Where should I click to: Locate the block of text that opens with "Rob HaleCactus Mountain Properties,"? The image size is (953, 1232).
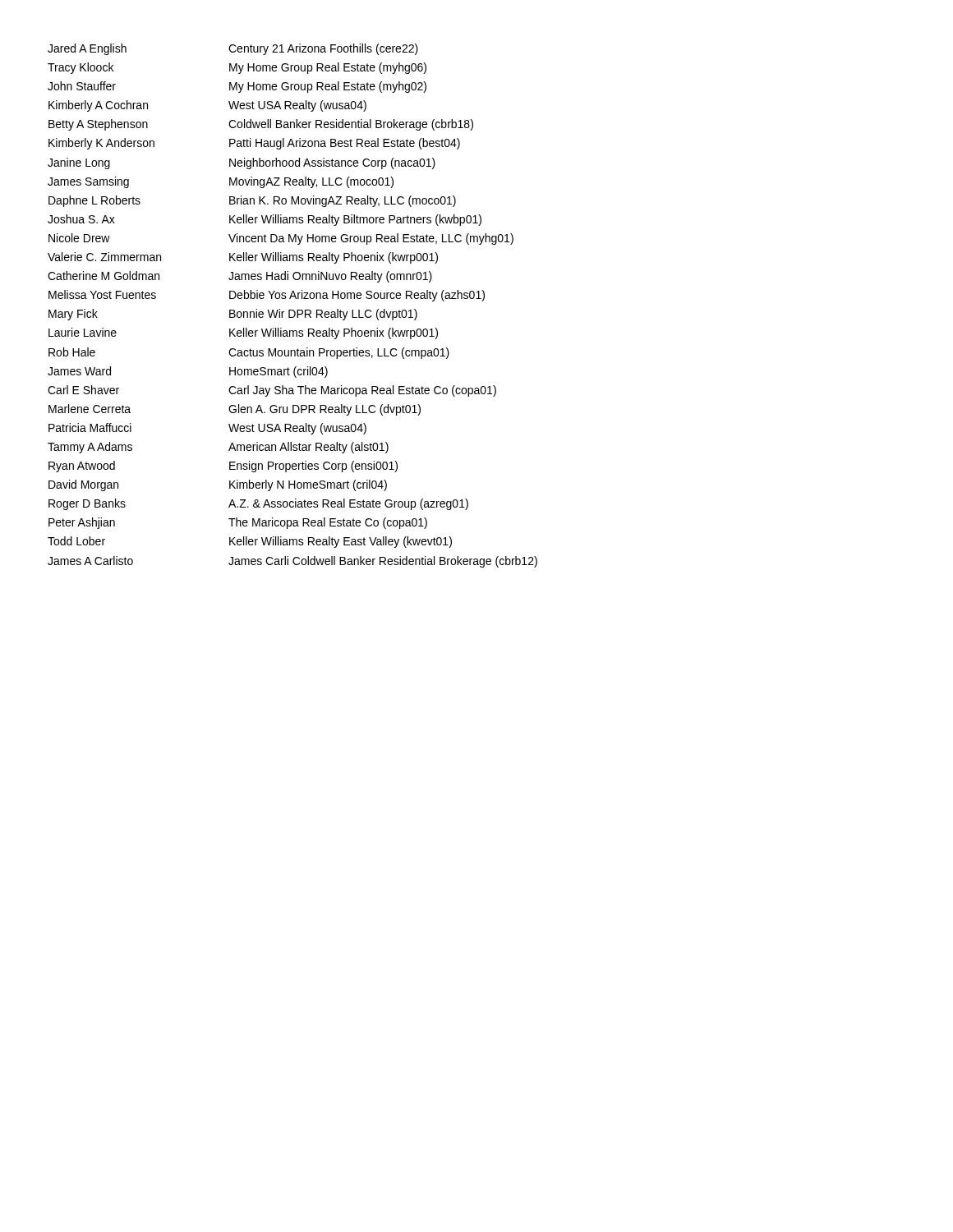click(x=249, y=353)
